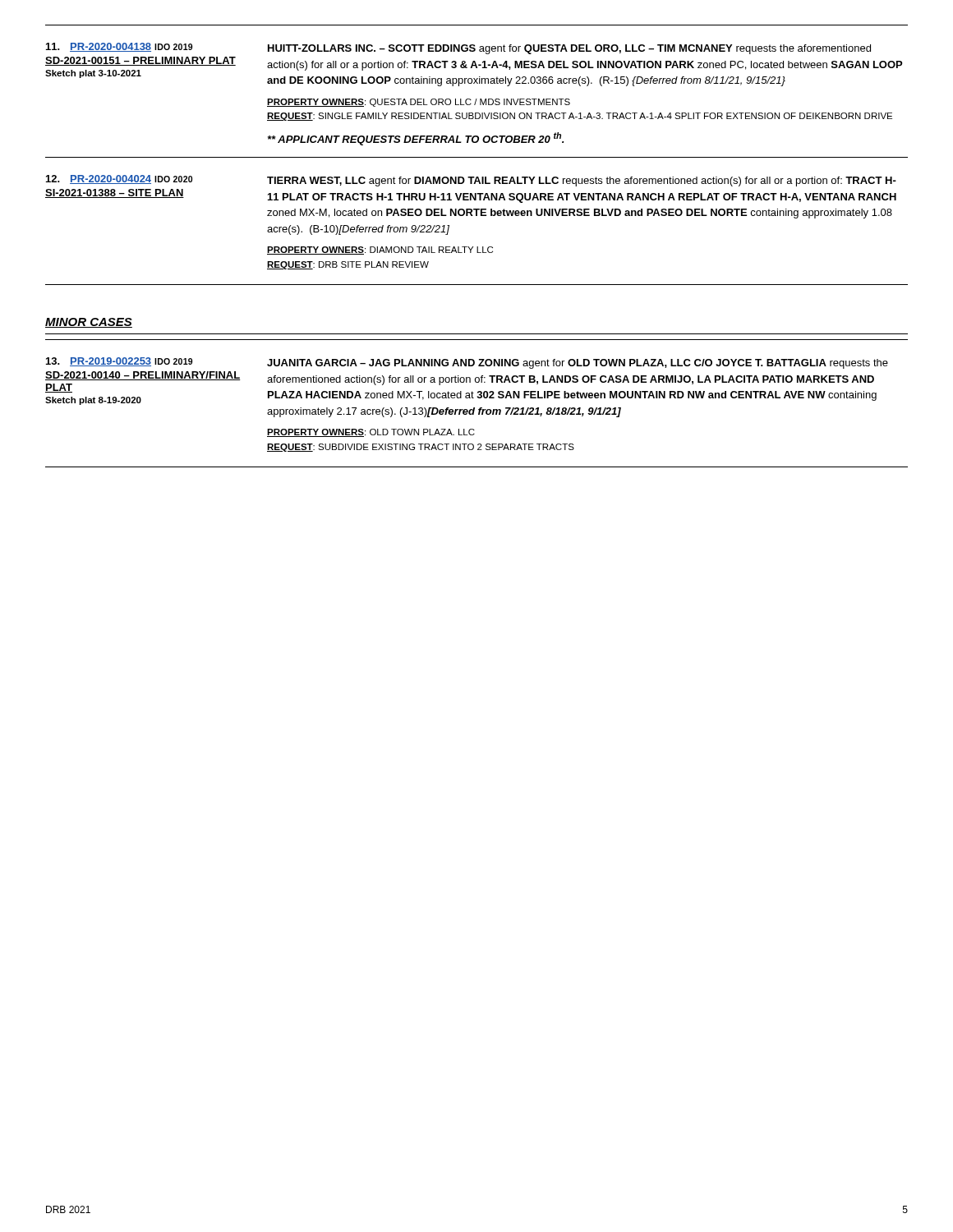Navigate to the passage starting "12. PR-2020-004024 IDO 2020 SI-2021-01388"
This screenshot has width=953, height=1232.
coord(149,186)
